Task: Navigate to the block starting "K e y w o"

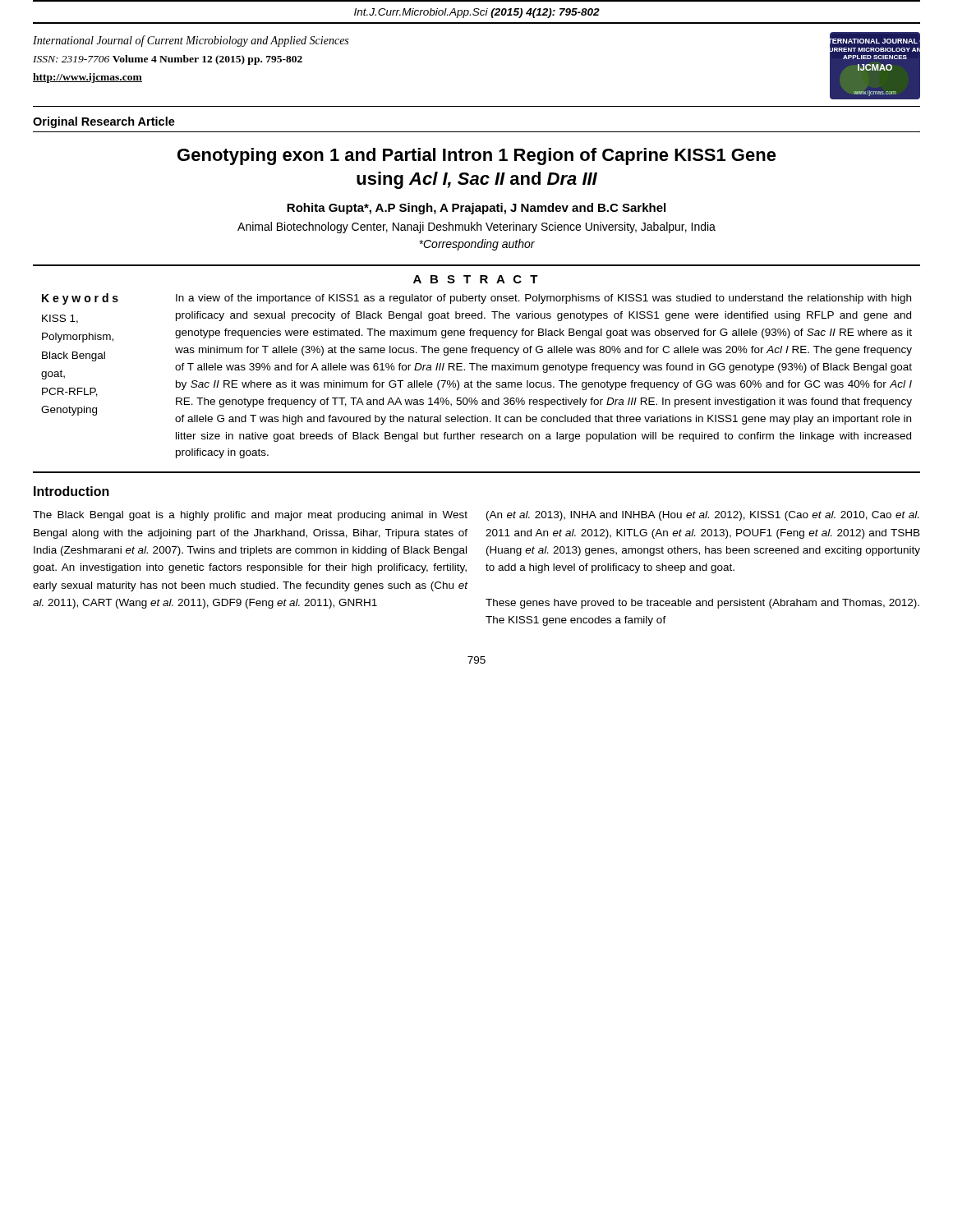Action: pyautogui.click(x=105, y=354)
